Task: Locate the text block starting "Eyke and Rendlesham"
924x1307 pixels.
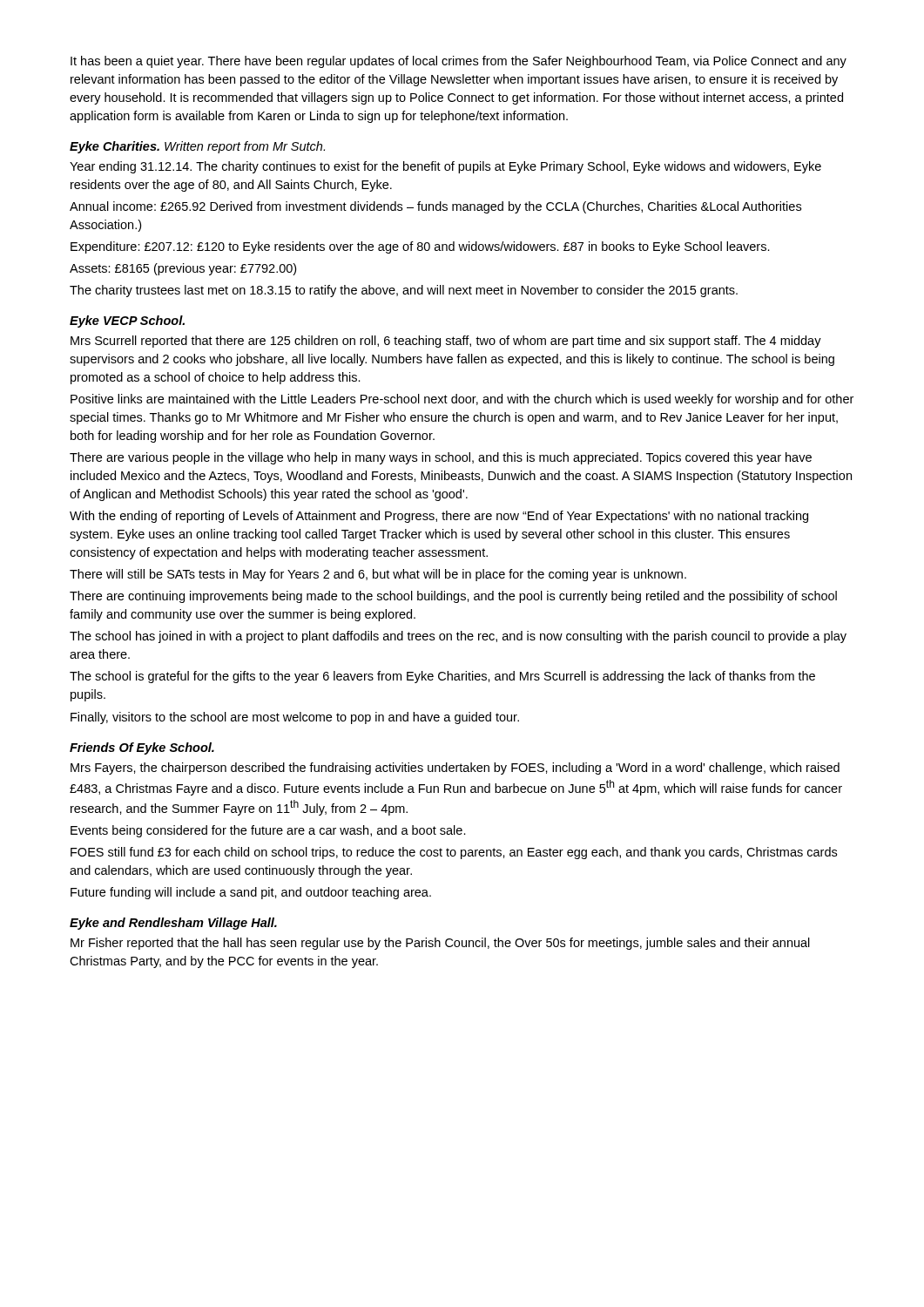Action: pyautogui.click(x=174, y=923)
